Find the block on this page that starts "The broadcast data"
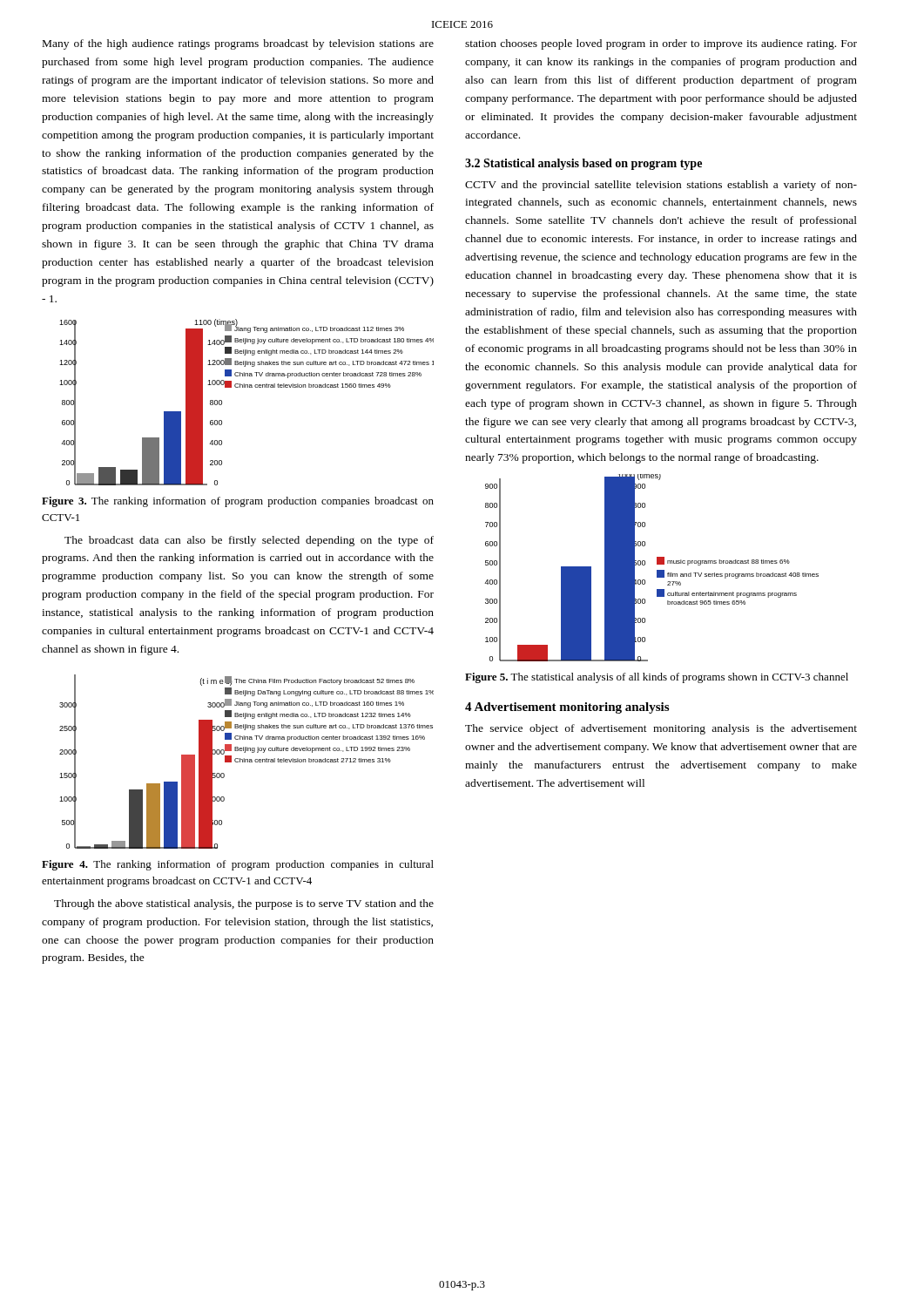The width and height of the screenshot is (924, 1307). 238,594
